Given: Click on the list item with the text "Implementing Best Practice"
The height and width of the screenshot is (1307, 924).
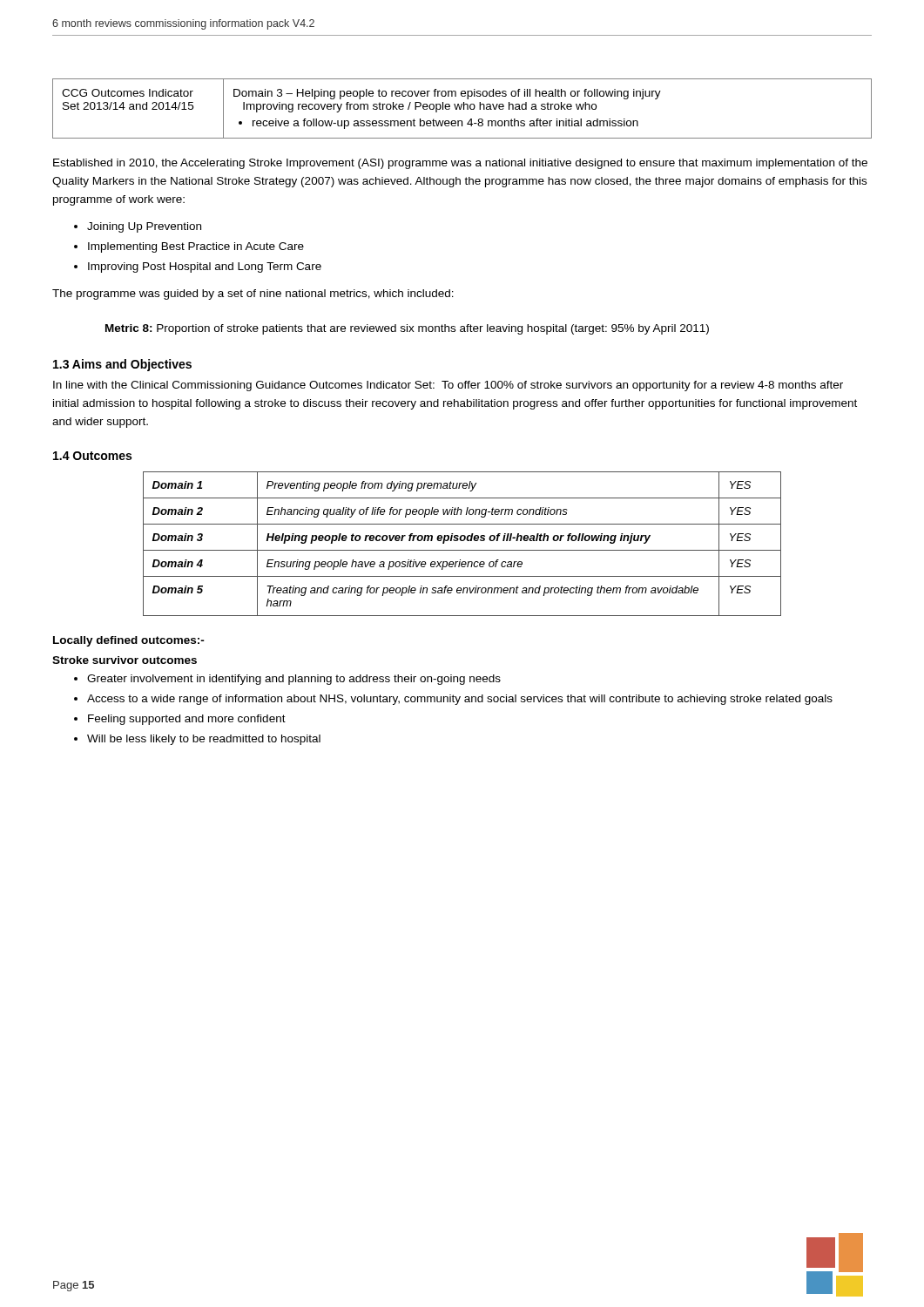Looking at the screenshot, I should click(x=196, y=246).
